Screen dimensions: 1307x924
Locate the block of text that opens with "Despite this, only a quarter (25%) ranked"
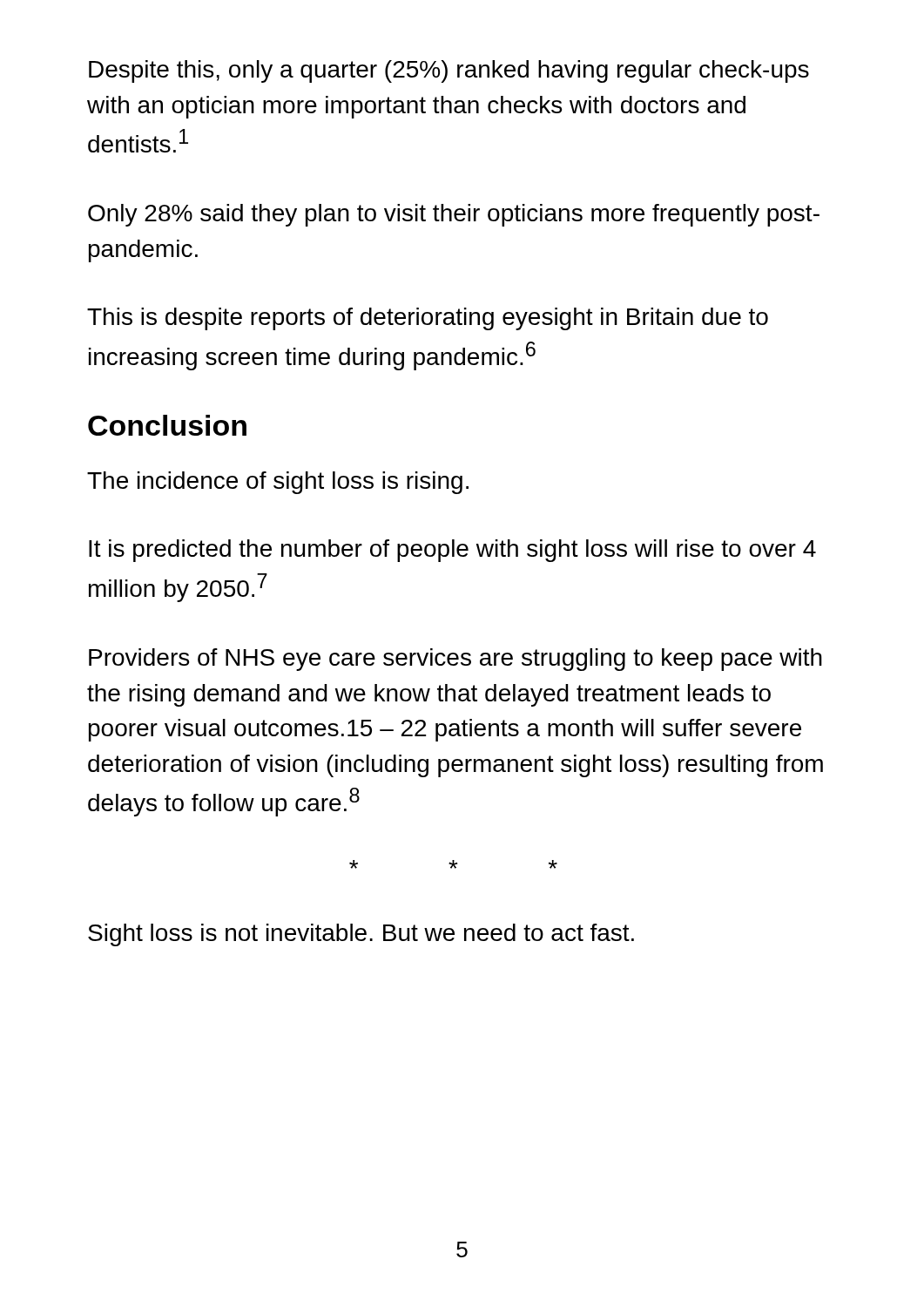pyautogui.click(x=448, y=107)
